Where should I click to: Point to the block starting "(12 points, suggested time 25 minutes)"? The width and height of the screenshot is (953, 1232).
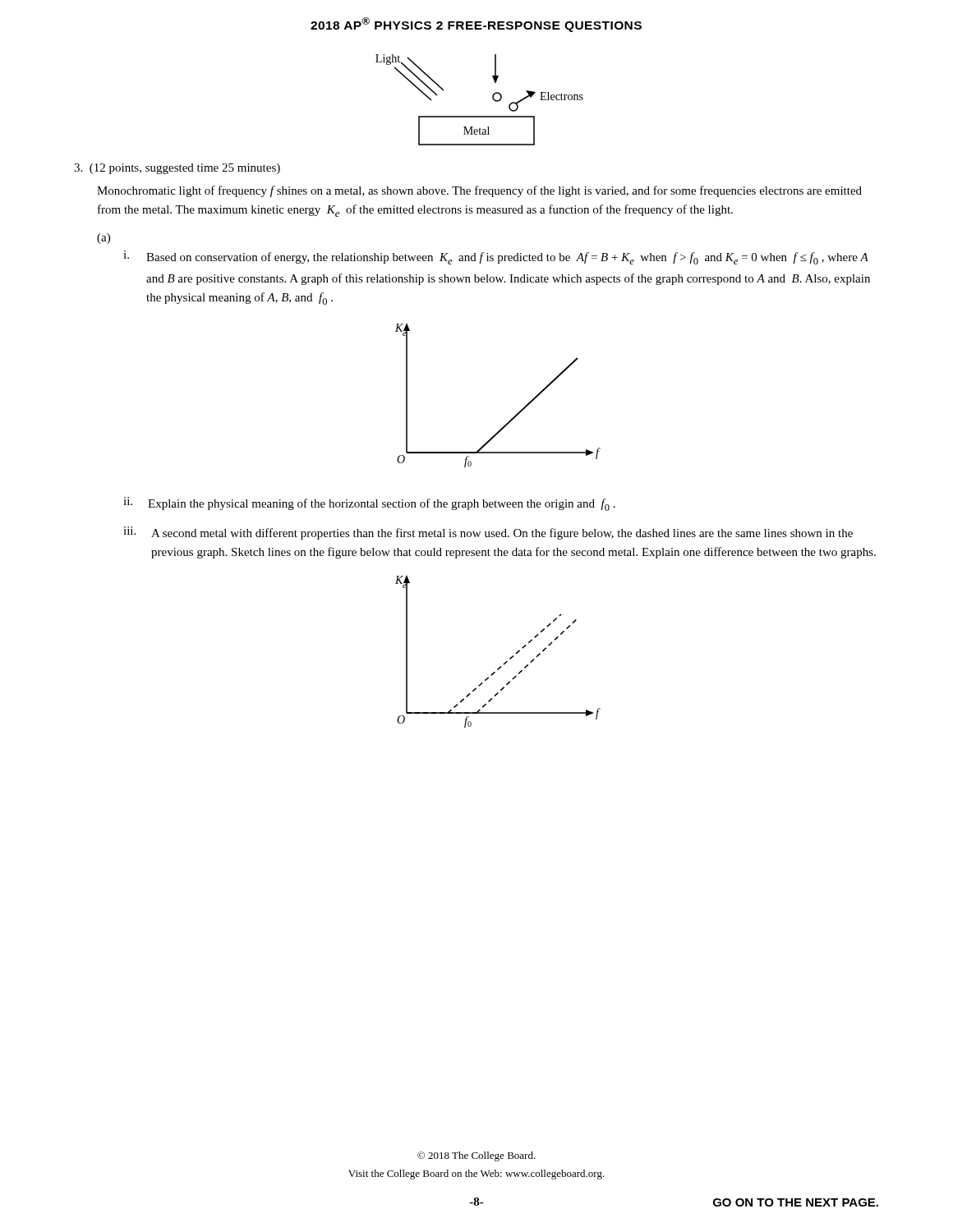click(177, 168)
